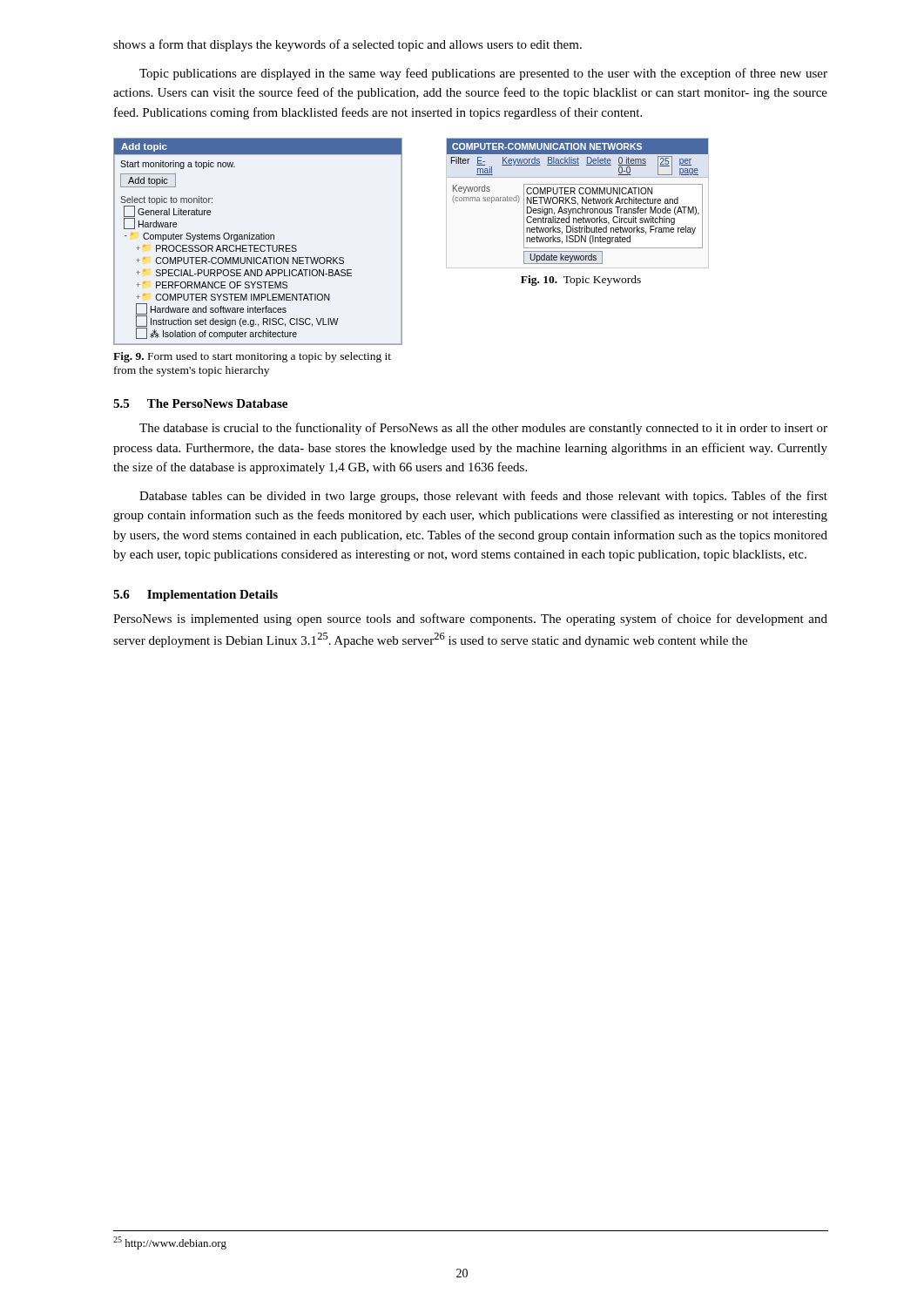Screen dimensions: 1307x924
Task: Point to the block beginning "PersoNews is implemented using open source tools and"
Action: [470, 630]
